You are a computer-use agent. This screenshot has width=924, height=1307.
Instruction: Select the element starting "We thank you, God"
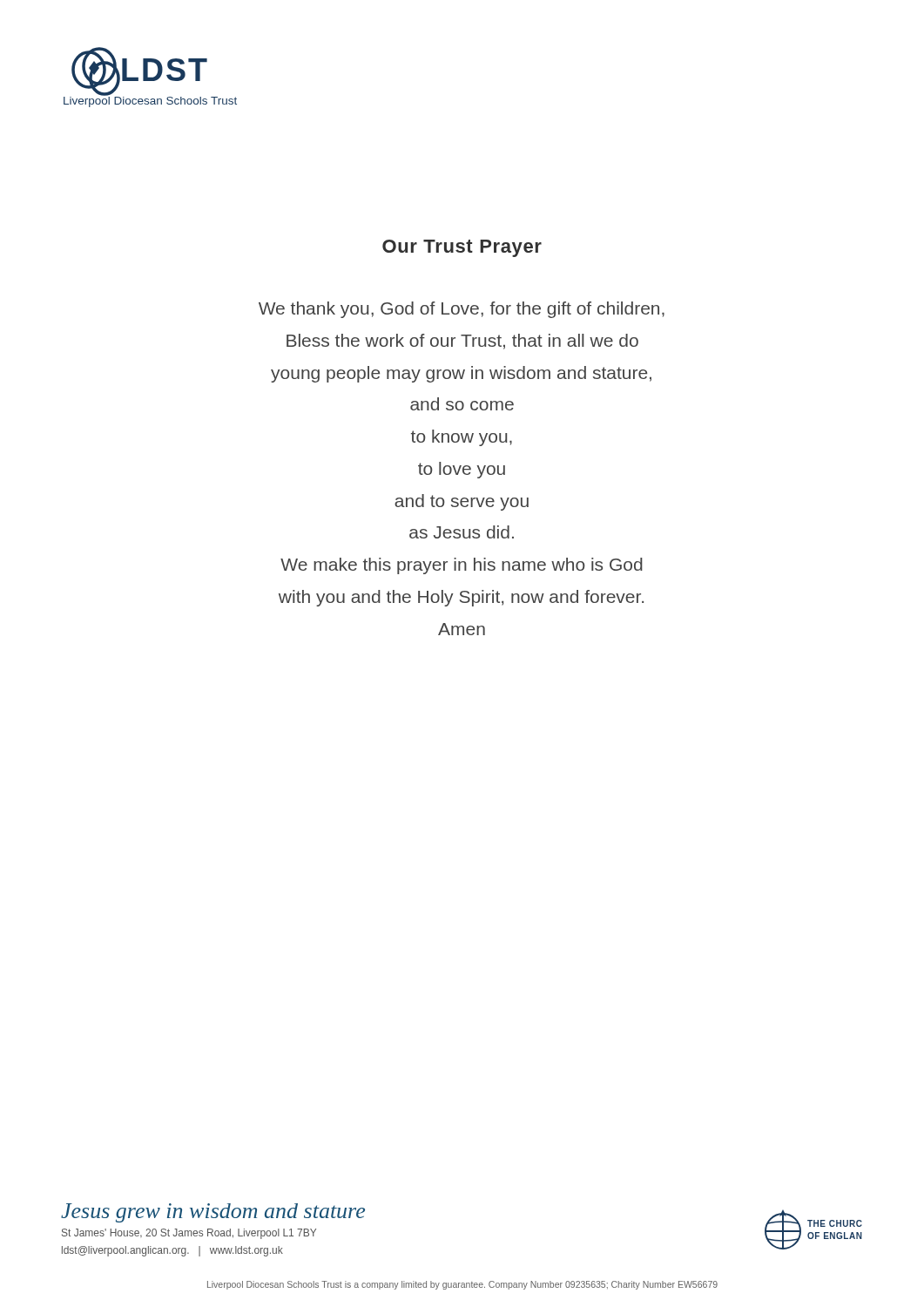pyautogui.click(x=462, y=468)
